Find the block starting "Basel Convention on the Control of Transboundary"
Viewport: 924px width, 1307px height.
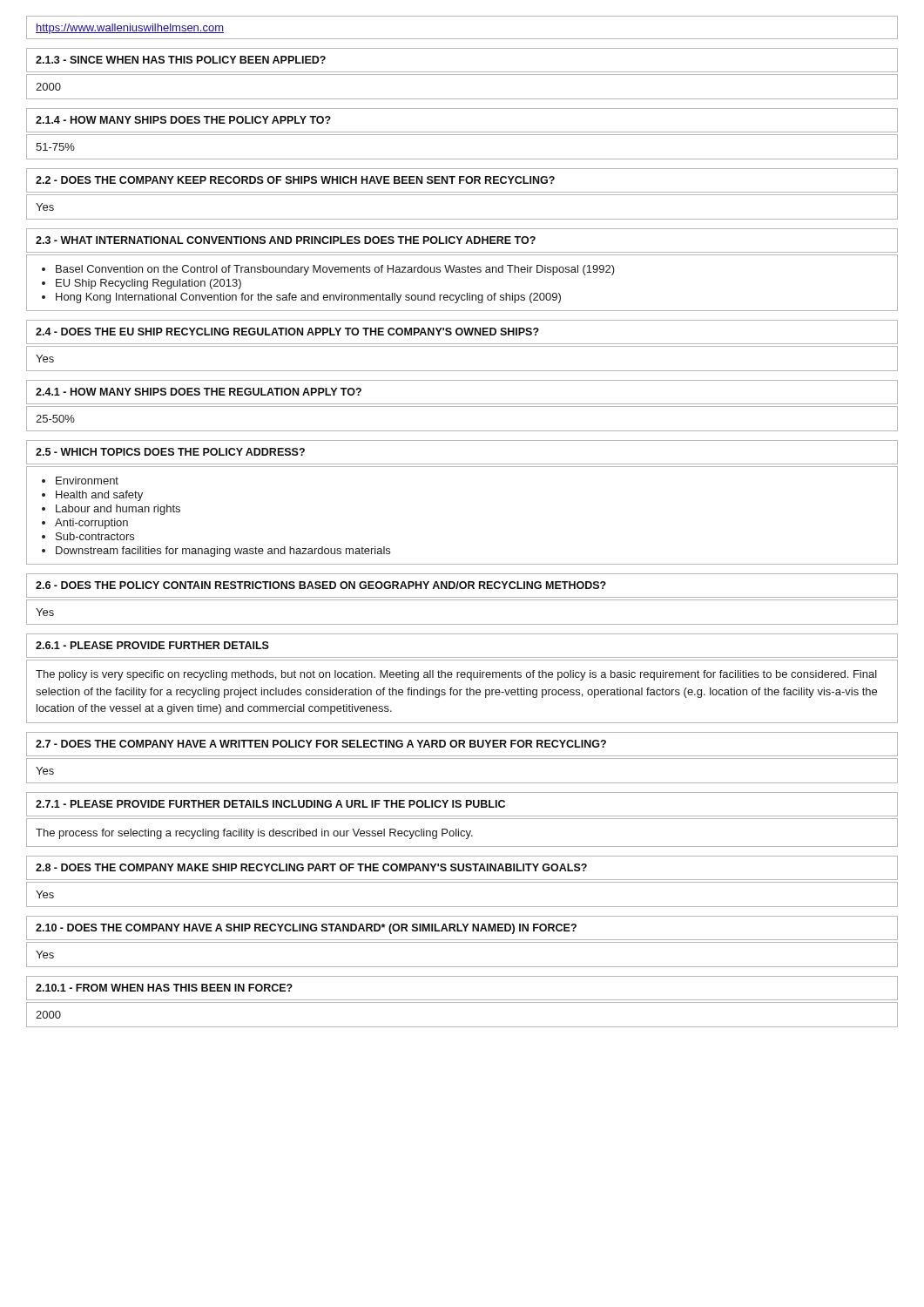click(462, 283)
